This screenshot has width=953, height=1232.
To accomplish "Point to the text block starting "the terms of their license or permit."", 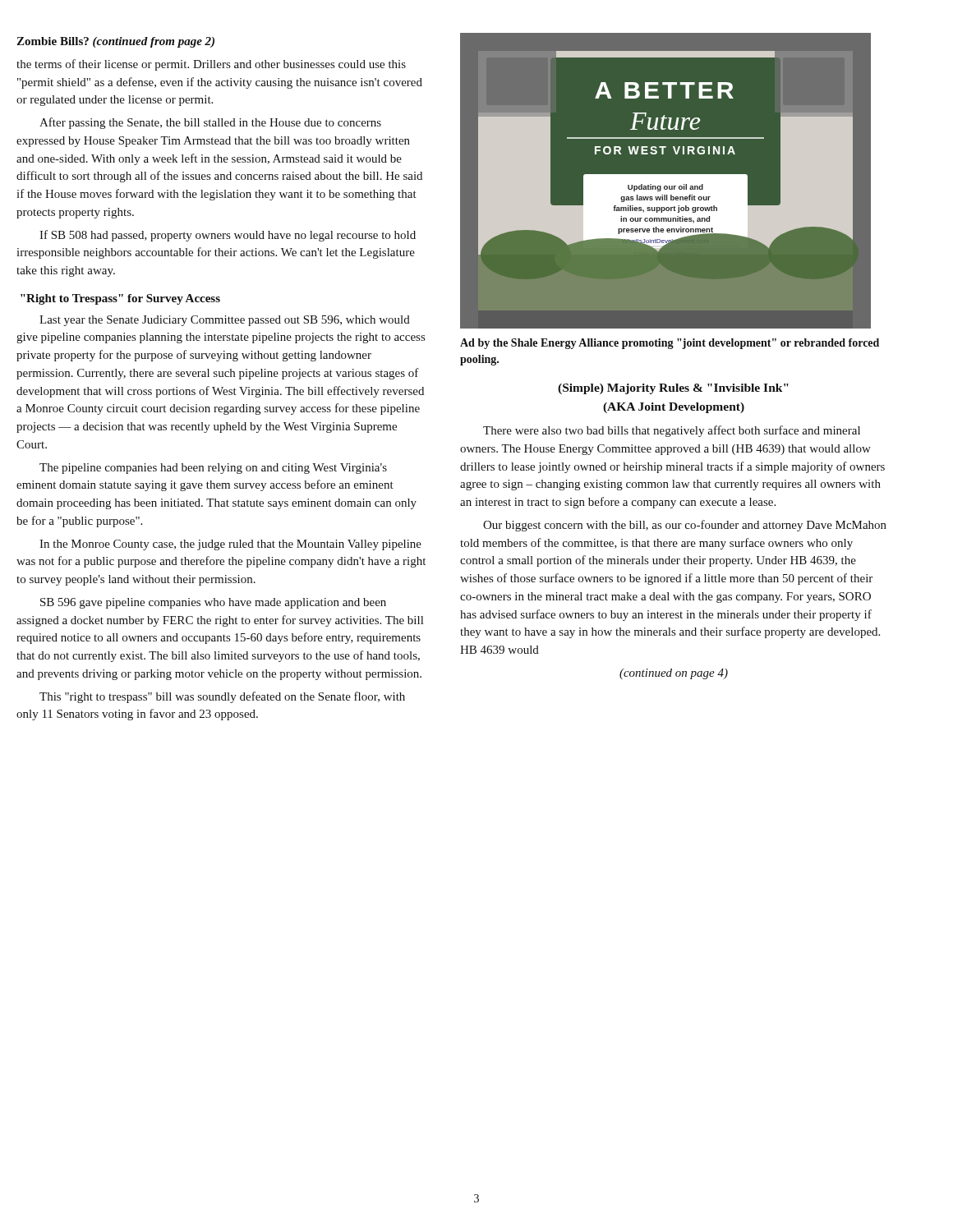I will [x=223, y=168].
